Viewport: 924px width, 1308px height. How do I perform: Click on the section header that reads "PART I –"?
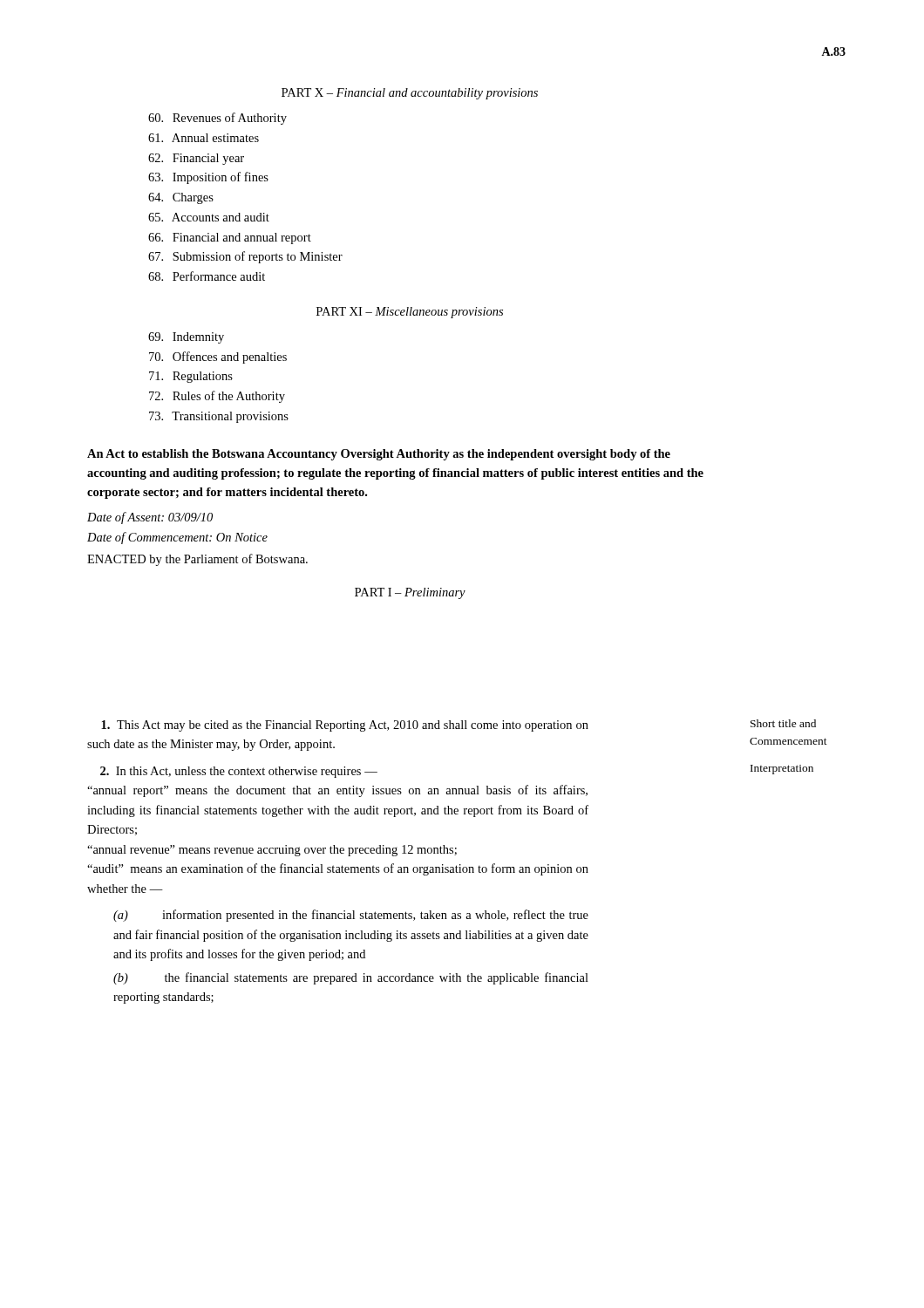[410, 592]
